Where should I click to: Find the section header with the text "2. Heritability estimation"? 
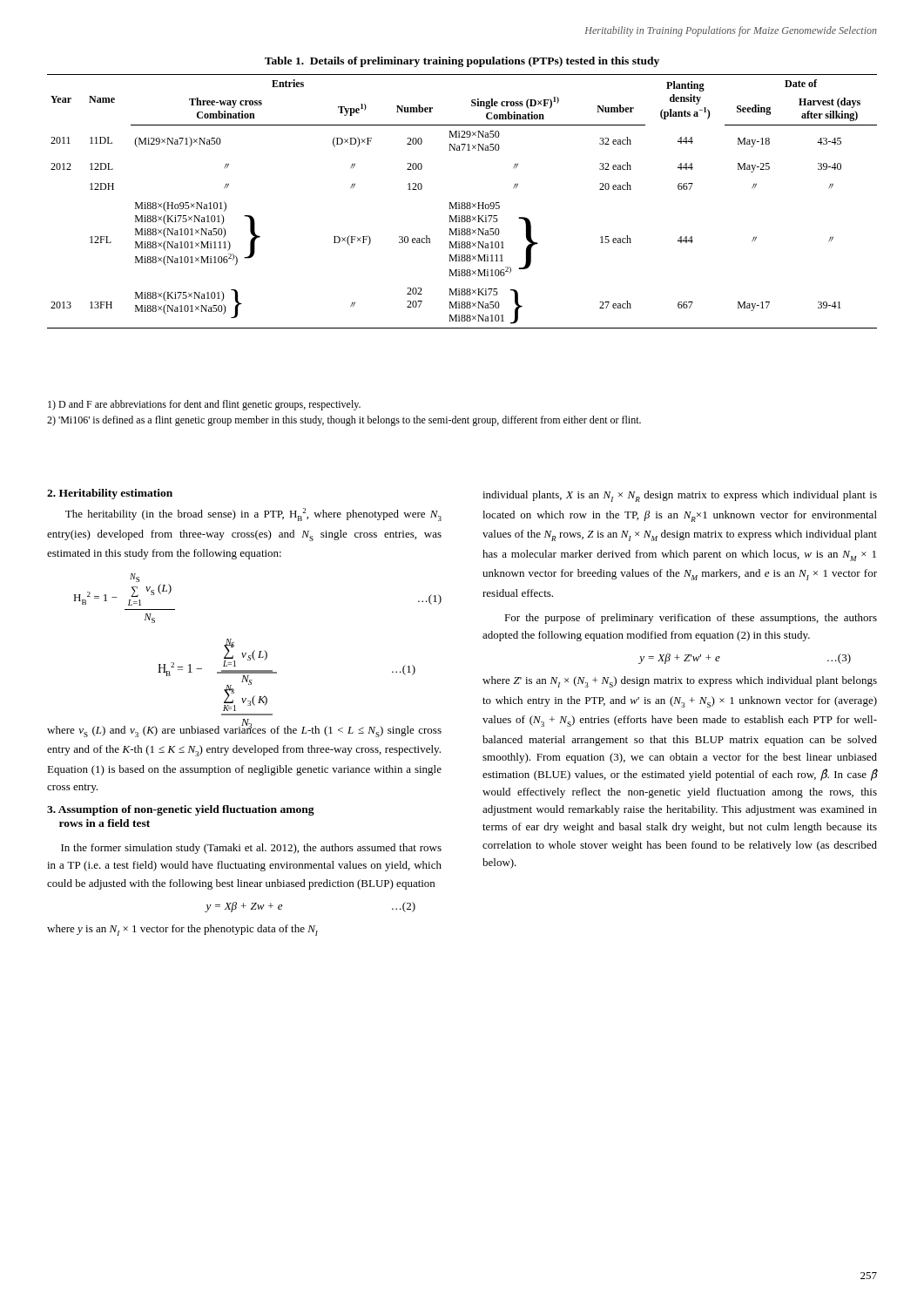pos(110,493)
